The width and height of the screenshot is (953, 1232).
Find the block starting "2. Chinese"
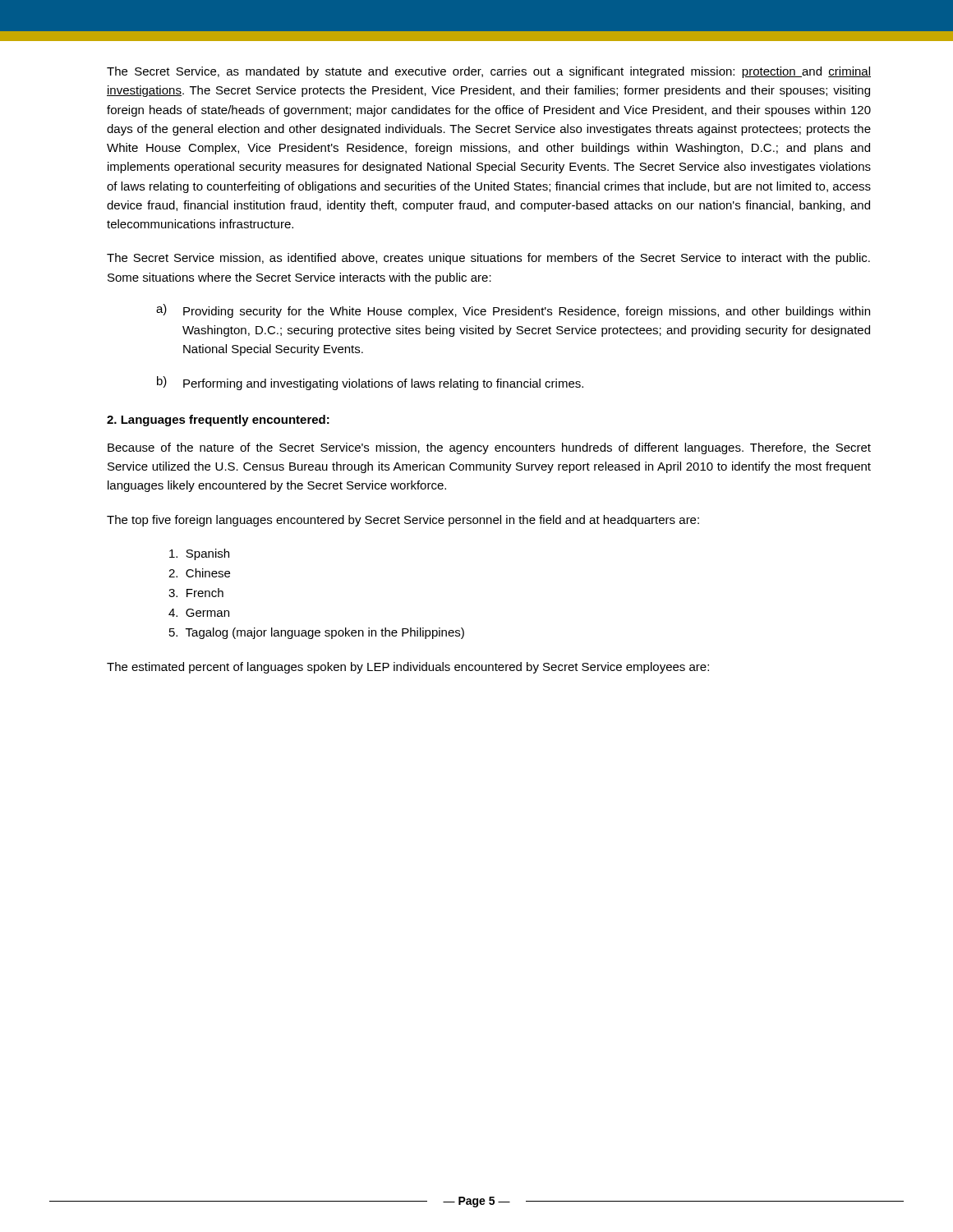click(200, 573)
